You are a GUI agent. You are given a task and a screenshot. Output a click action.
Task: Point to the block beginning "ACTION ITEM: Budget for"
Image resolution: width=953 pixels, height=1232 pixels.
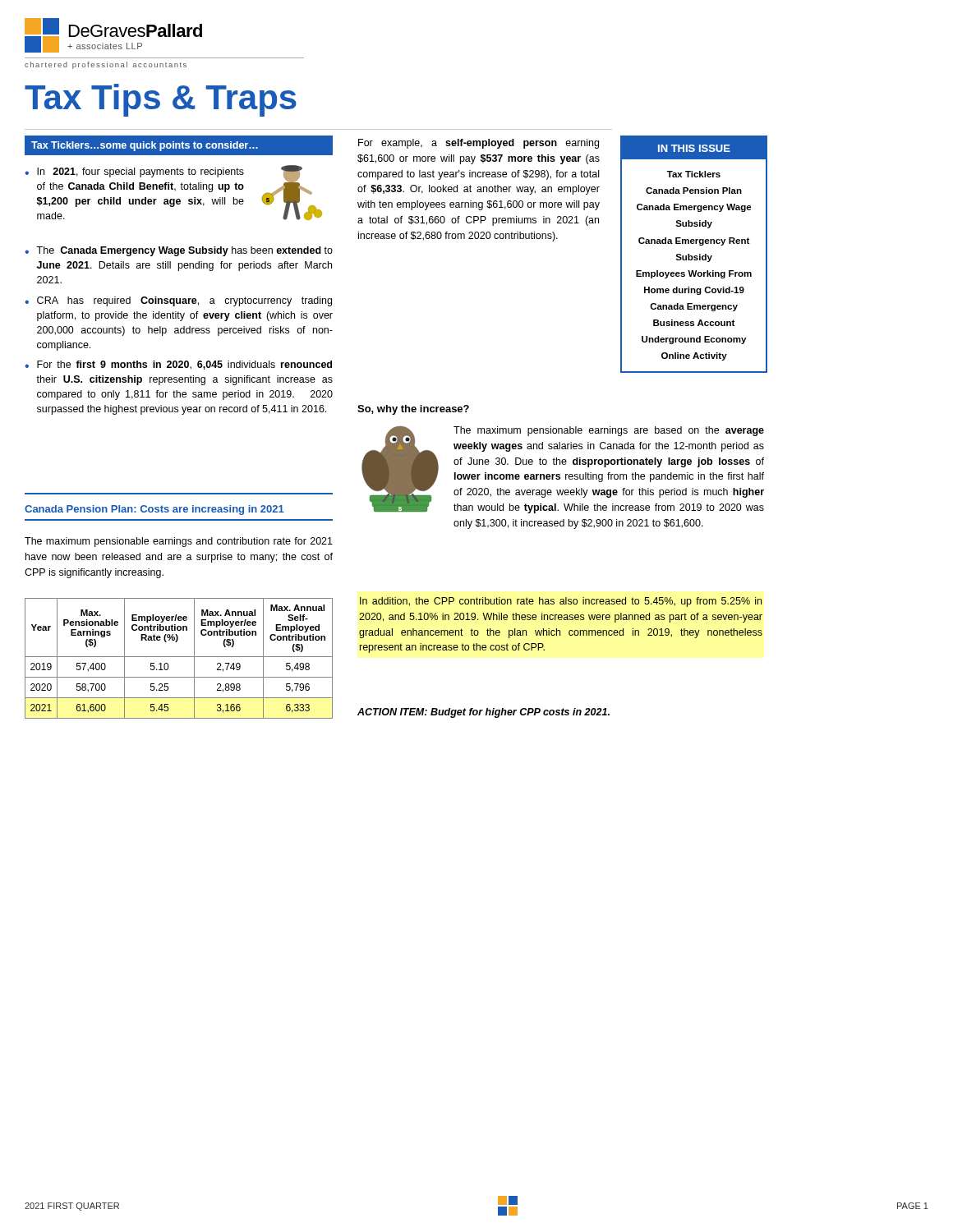(x=484, y=712)
